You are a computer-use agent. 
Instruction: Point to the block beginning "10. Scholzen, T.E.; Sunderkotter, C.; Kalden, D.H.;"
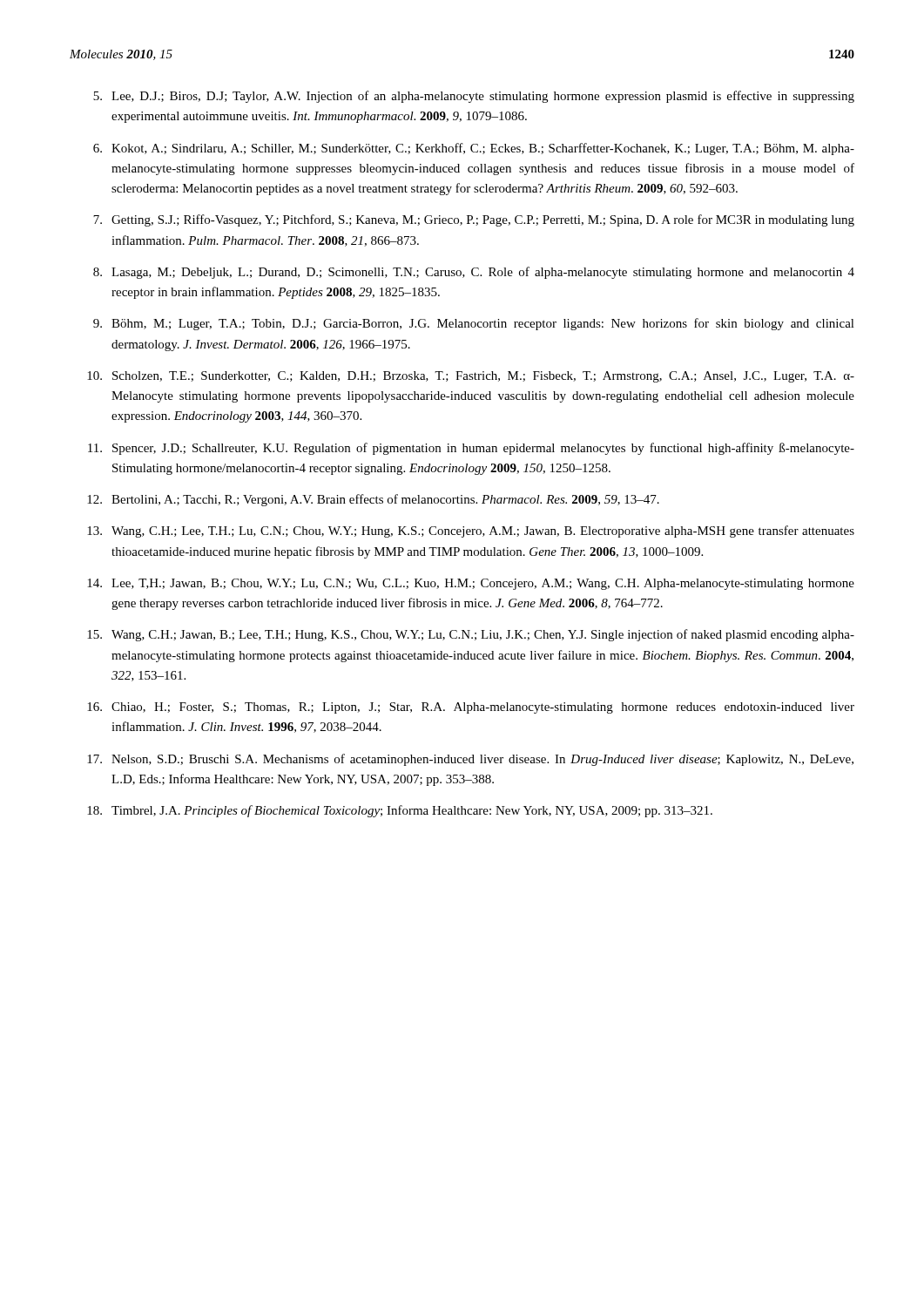[x=462, y=396]
